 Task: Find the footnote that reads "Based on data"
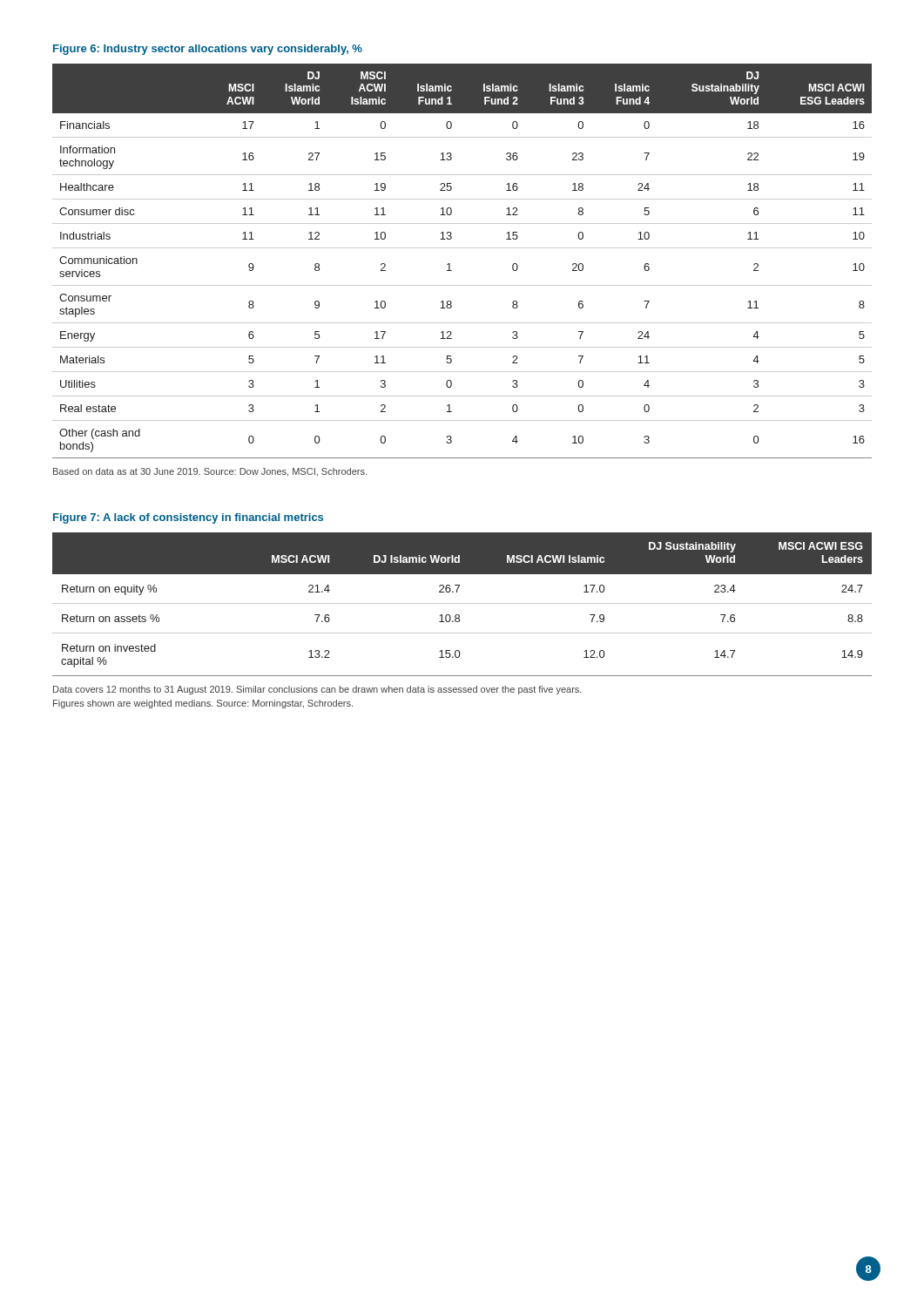tap(210, 472)
